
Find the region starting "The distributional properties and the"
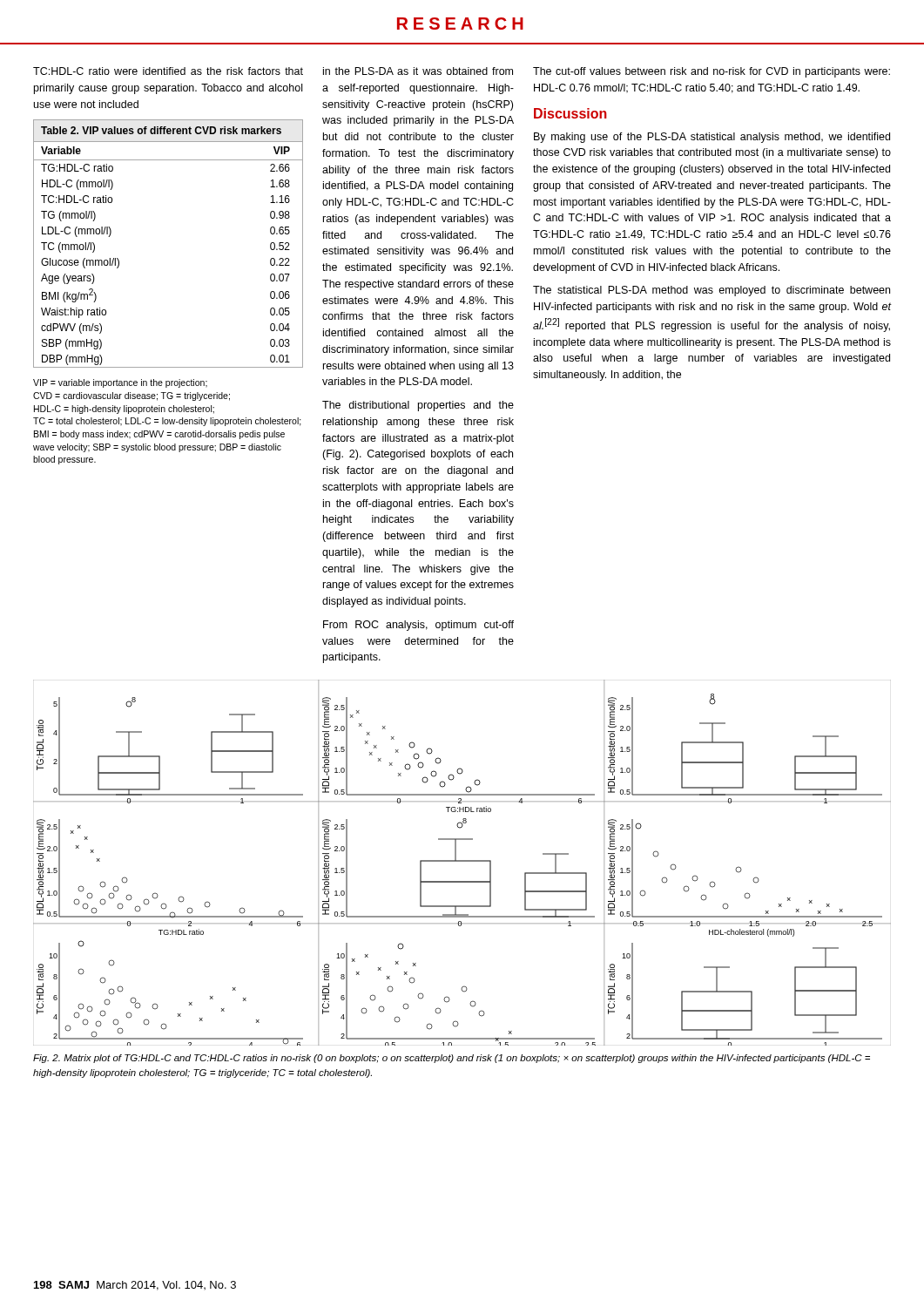click(418, 503)
